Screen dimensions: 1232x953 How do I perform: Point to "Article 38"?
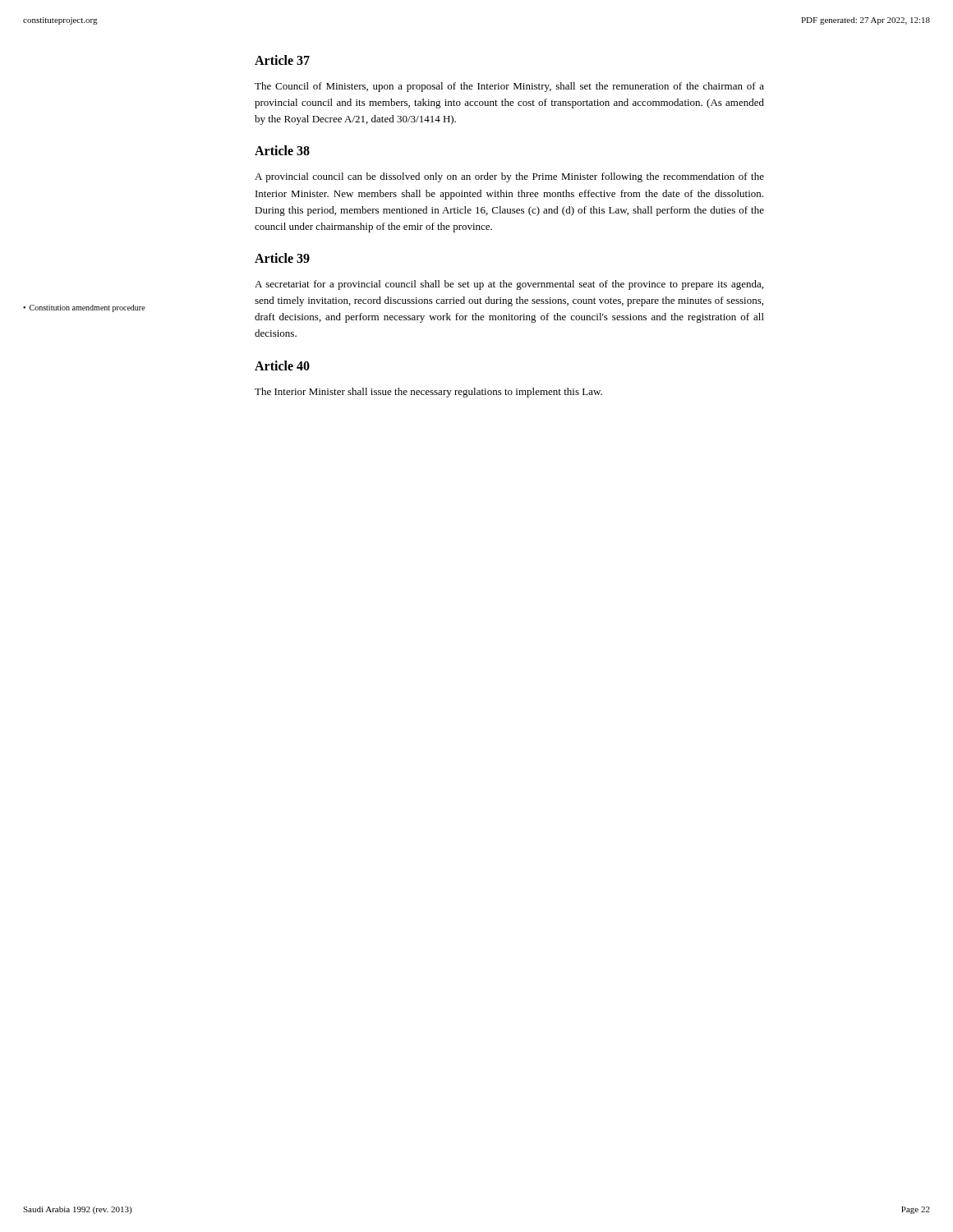[282, 151]
